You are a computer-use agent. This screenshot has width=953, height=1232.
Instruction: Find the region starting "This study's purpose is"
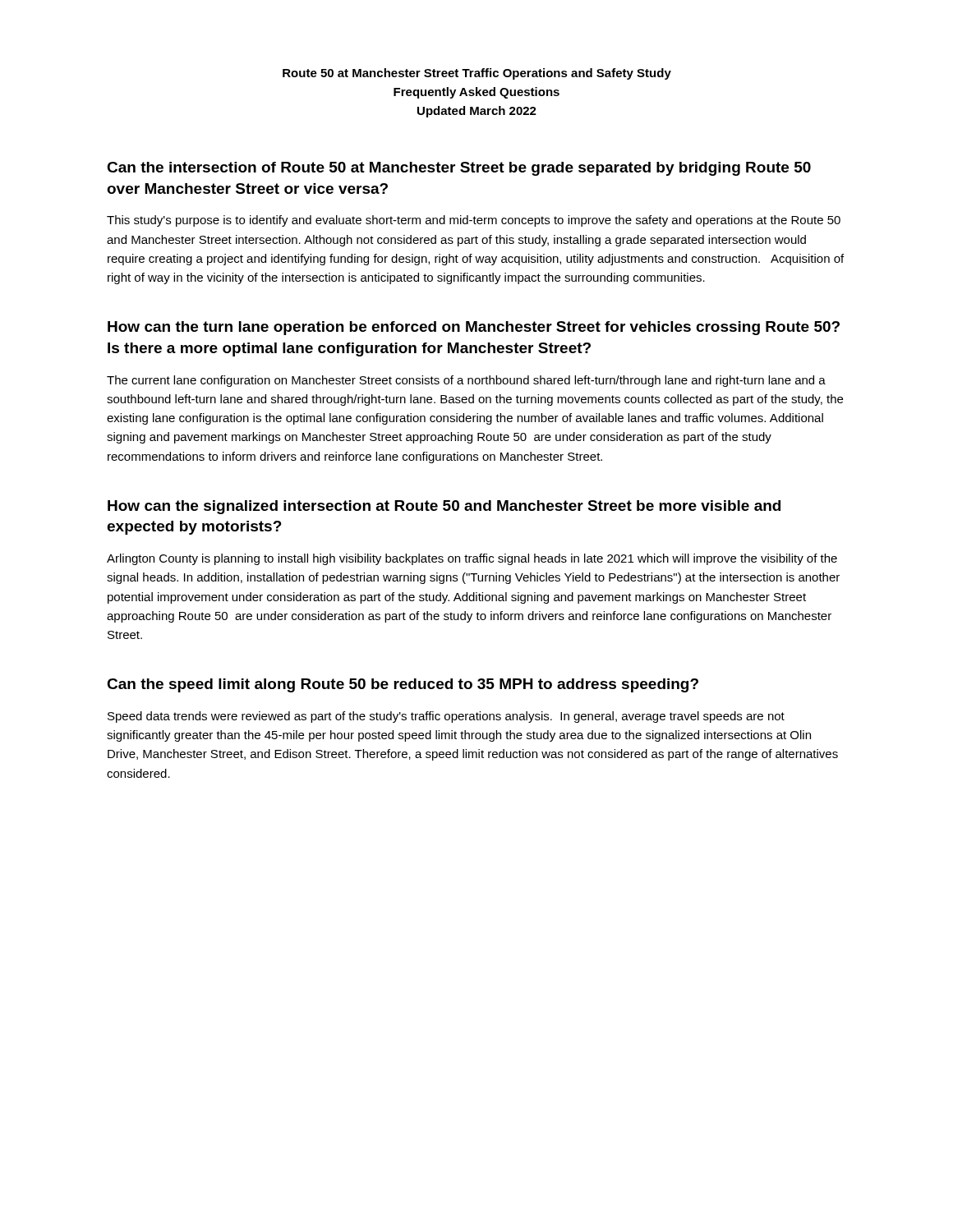475,249
